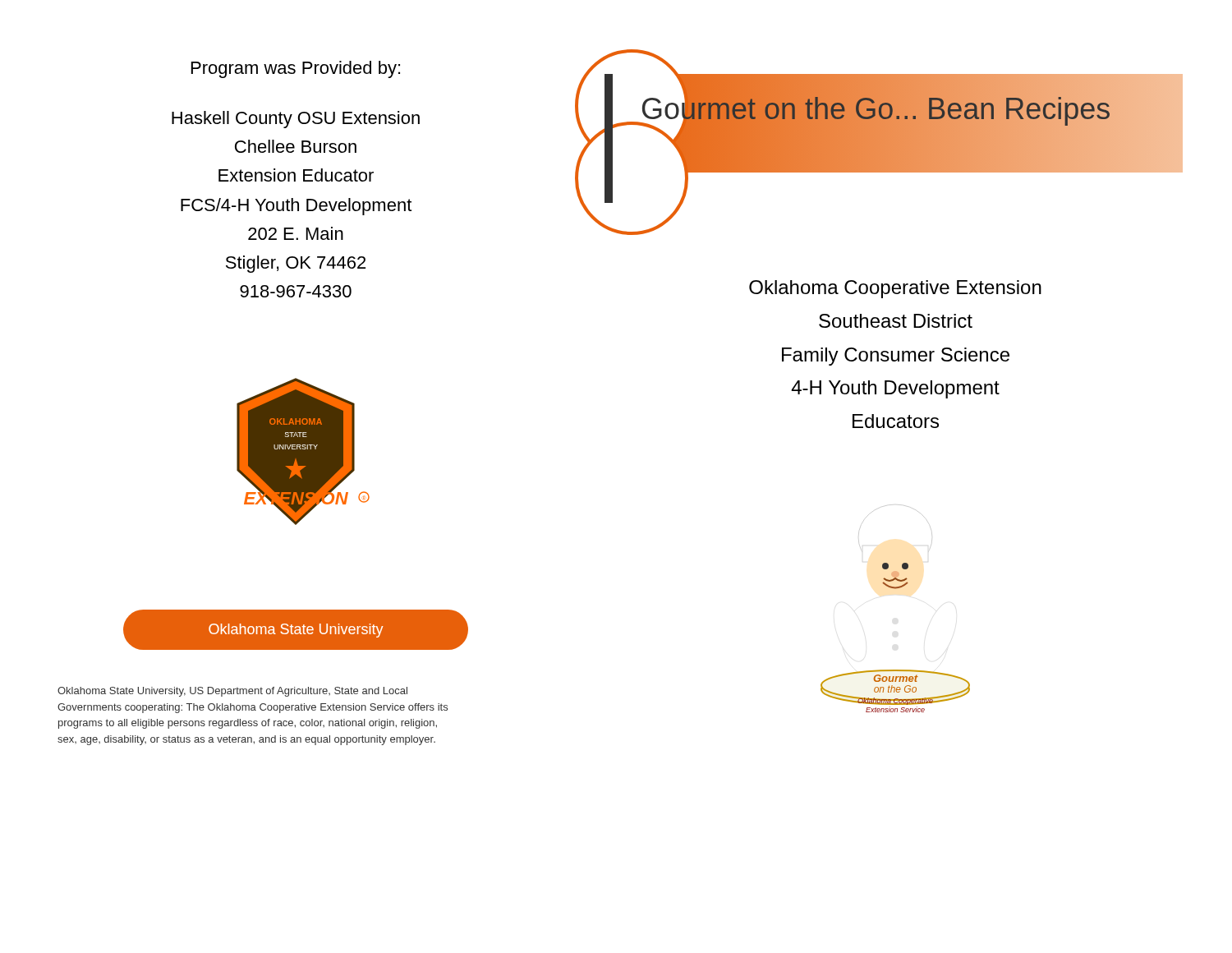Select the text that says "Program was Provided by:"
1232x953 pixels.
tap(296, 68)
